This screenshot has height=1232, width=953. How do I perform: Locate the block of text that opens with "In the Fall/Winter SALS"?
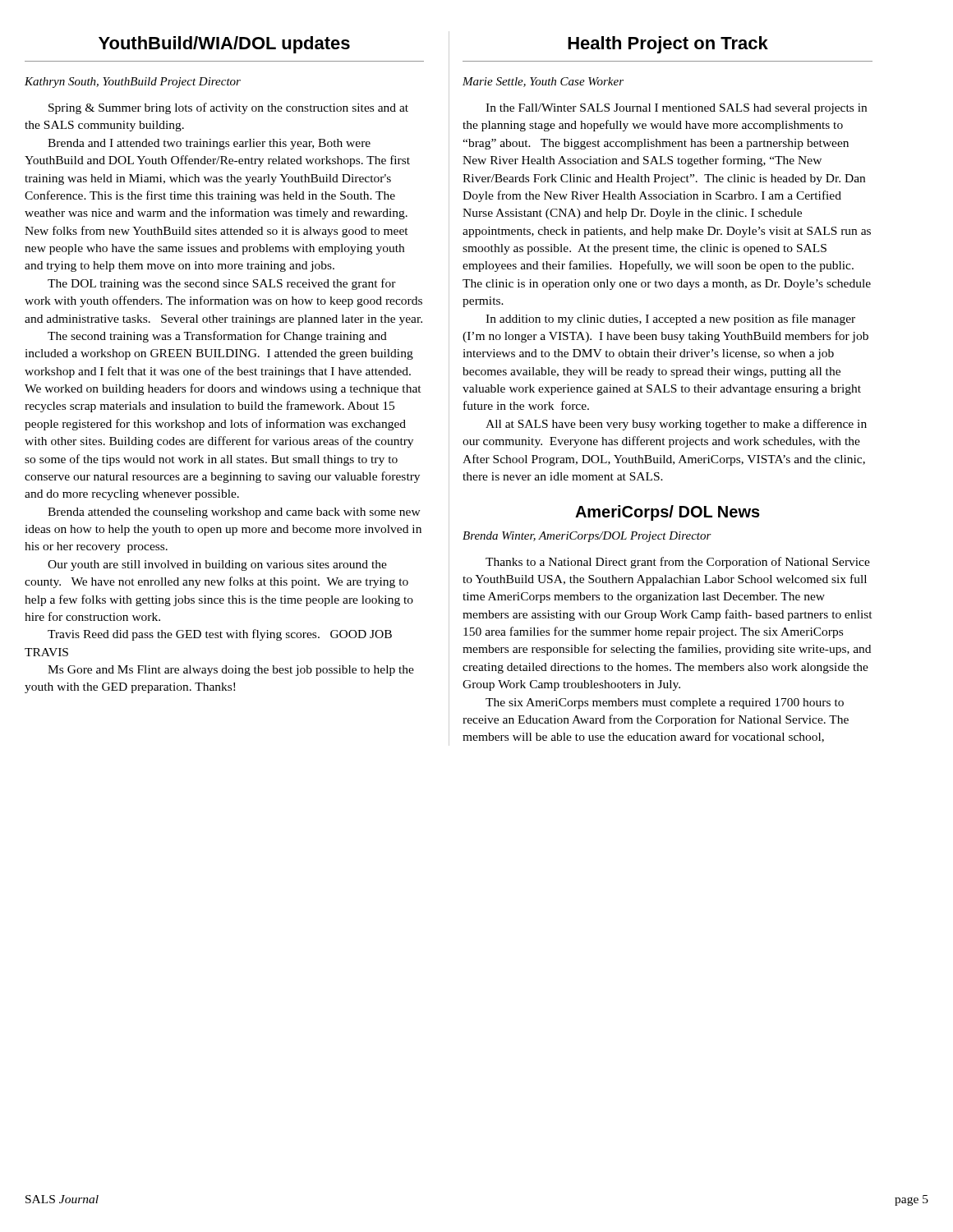(x=667, y=292)
